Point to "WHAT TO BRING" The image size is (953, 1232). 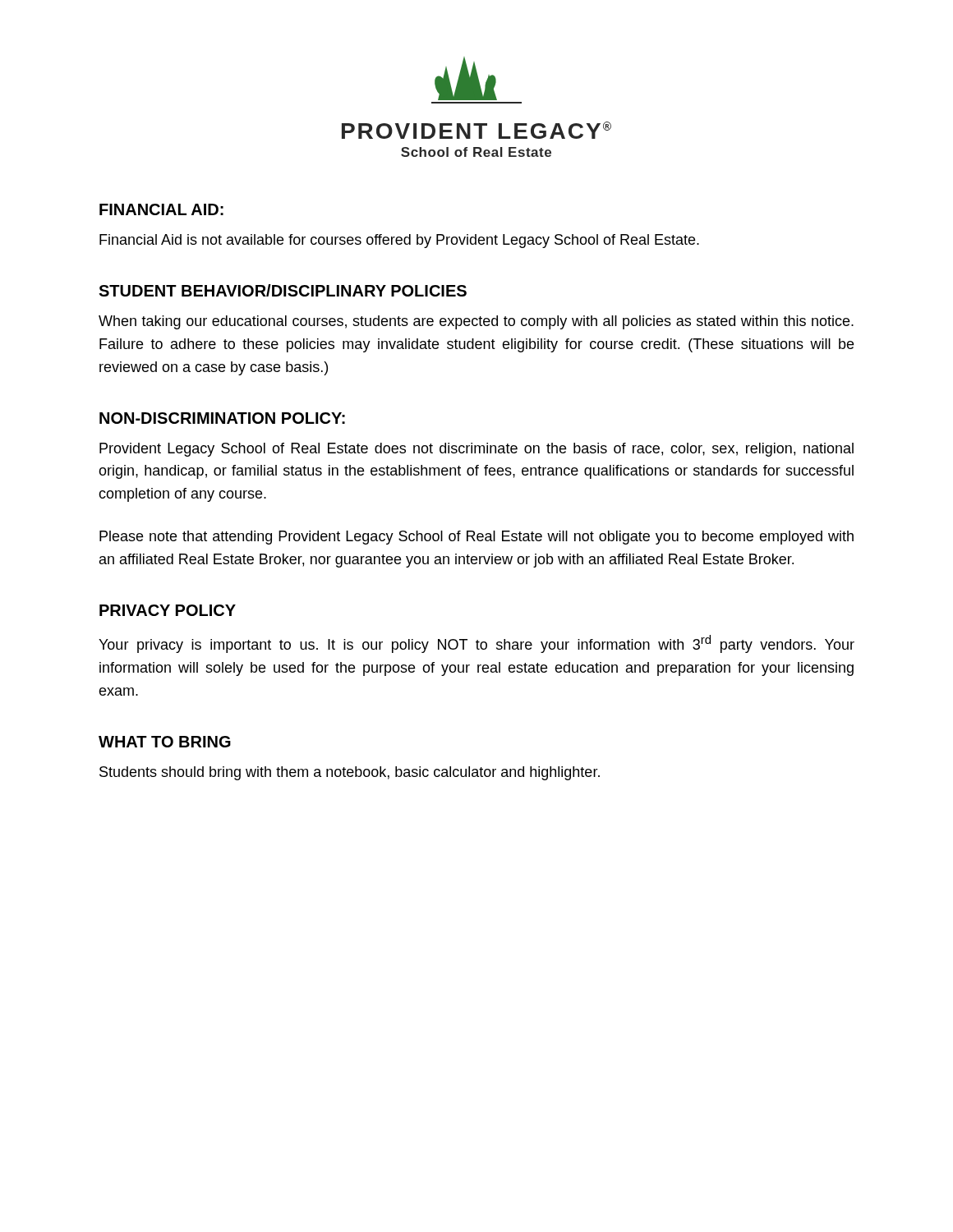tap(165, 741)
